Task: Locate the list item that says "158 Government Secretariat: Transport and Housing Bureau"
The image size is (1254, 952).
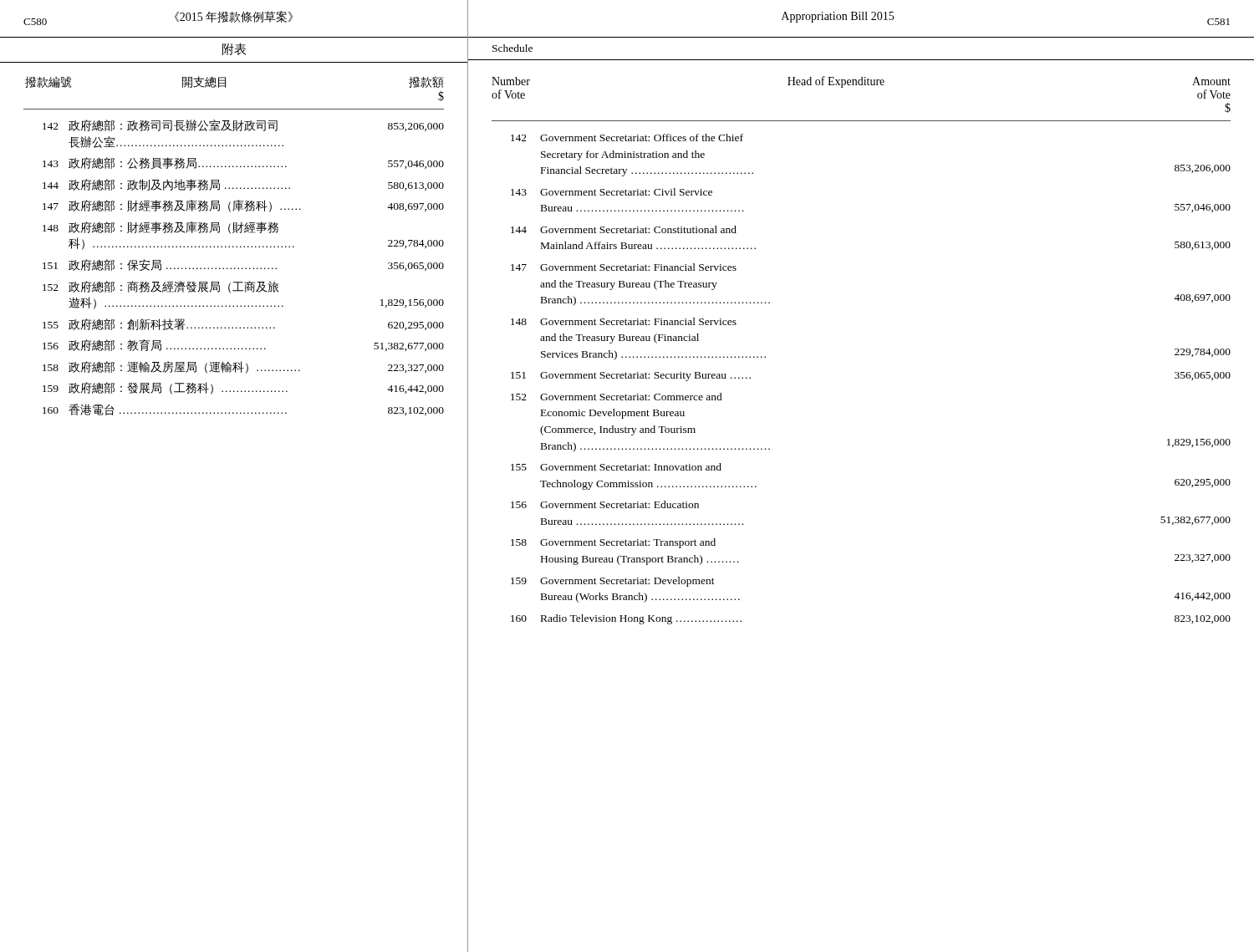Action: pyautogui.click(x=613, y=543)
